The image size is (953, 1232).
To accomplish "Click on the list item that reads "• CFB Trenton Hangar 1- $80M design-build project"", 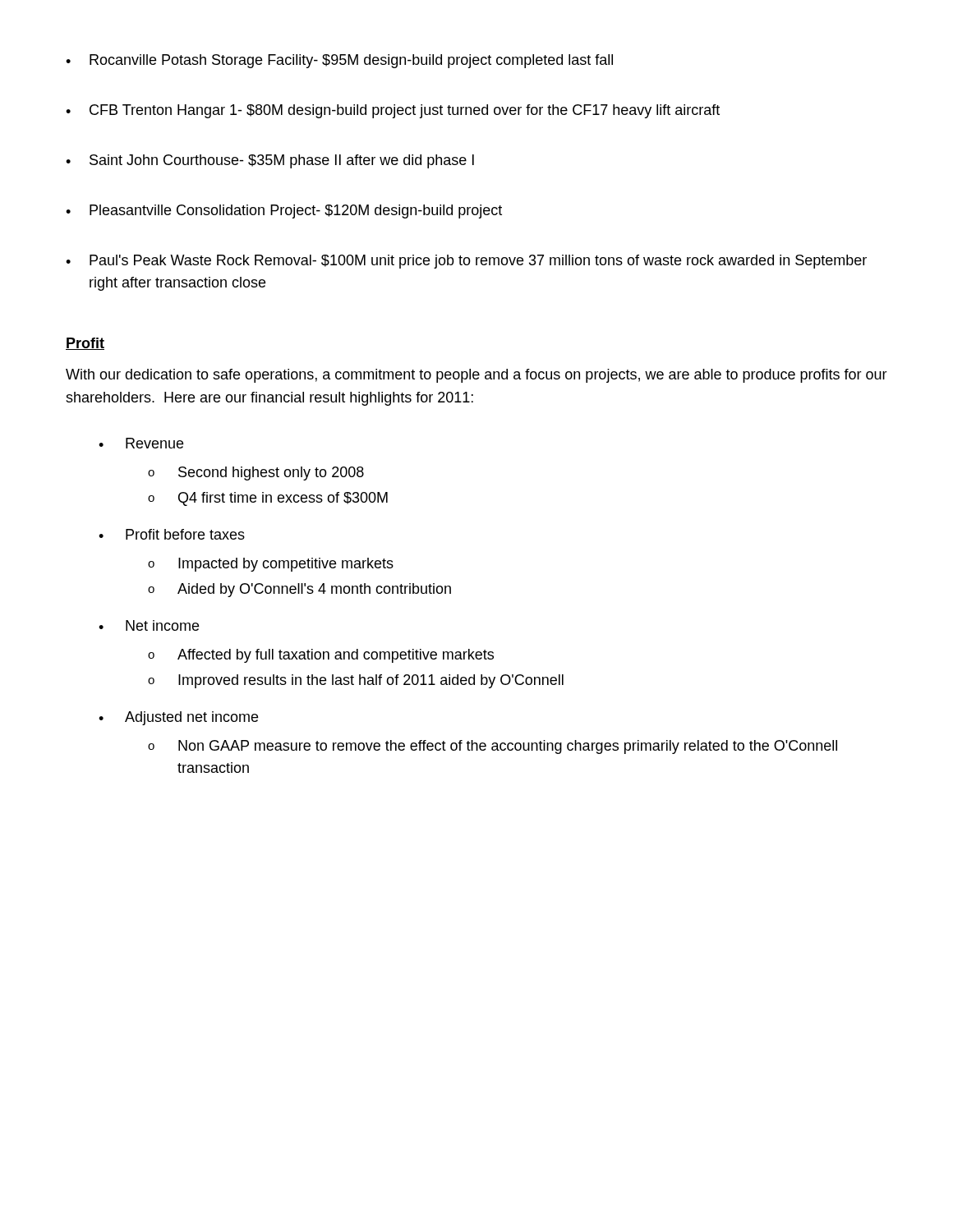I will coord(393,111).
